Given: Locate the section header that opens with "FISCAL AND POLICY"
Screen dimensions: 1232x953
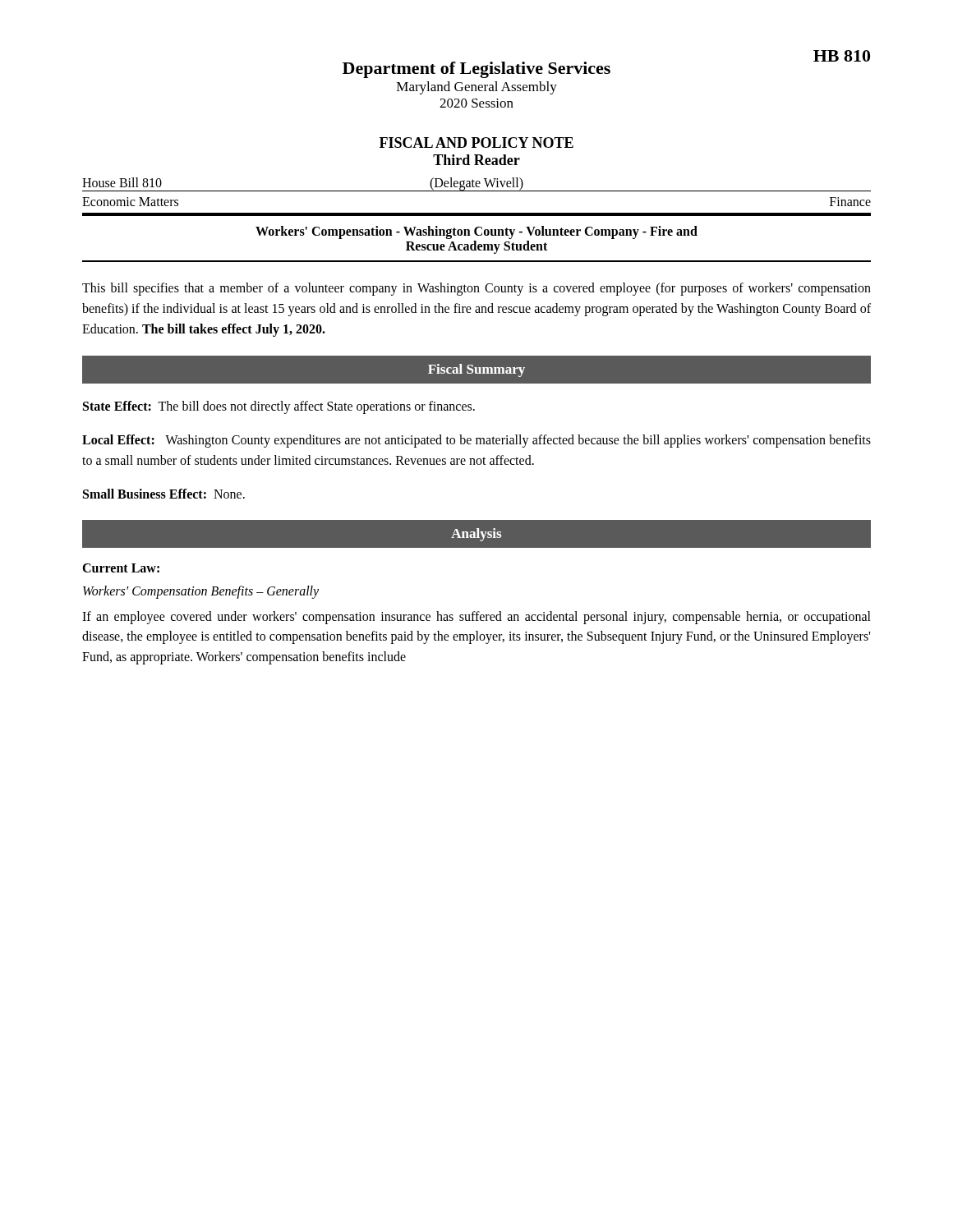Looking at the screenshot, I should (476, 152).
